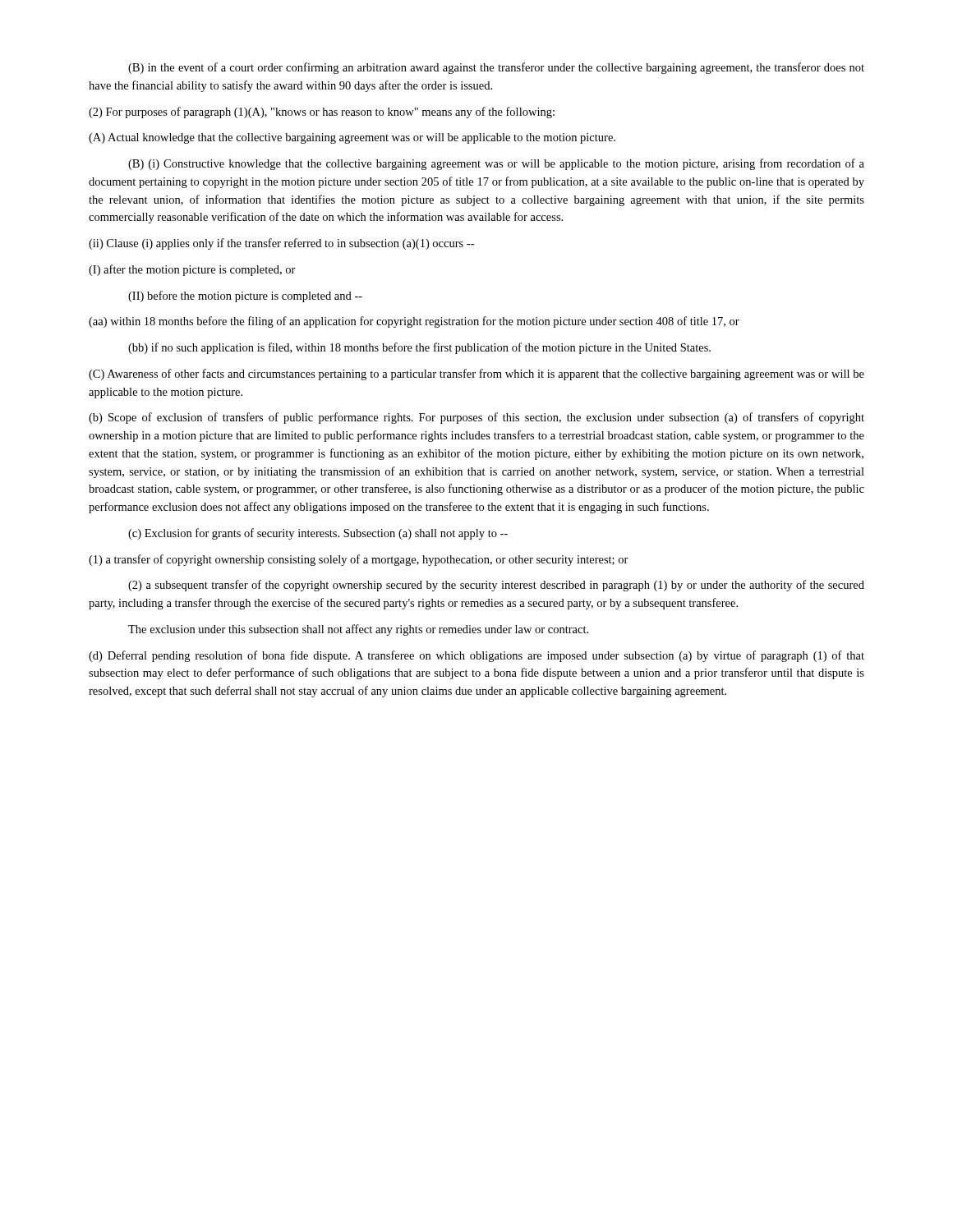The width and height of the screenshot is (953, 1232).
Task: Click the passage that begins "(B) in the event of a court"
Action: click(476, 77)
